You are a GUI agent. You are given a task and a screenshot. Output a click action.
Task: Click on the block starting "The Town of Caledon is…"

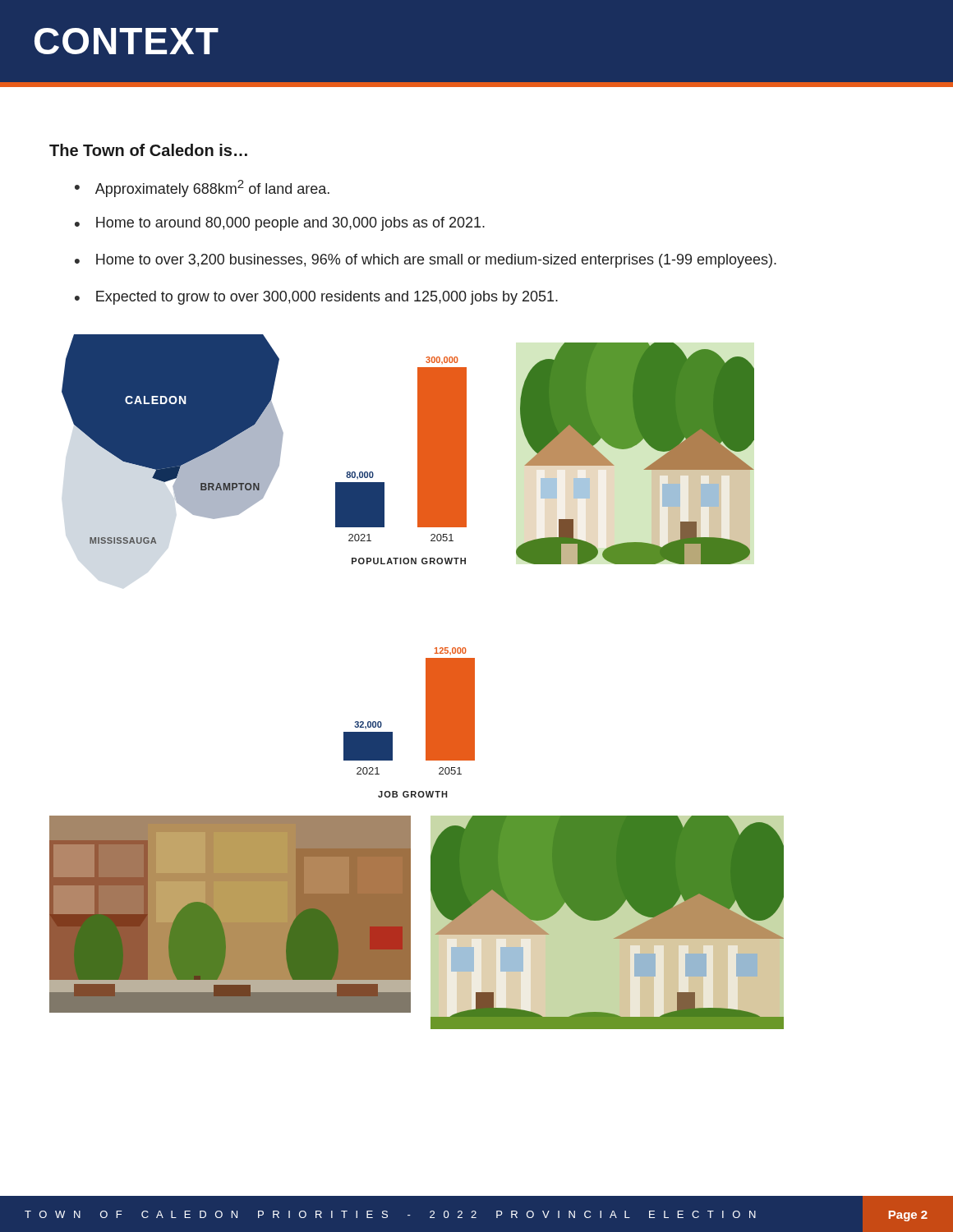[x=149, y=150]
